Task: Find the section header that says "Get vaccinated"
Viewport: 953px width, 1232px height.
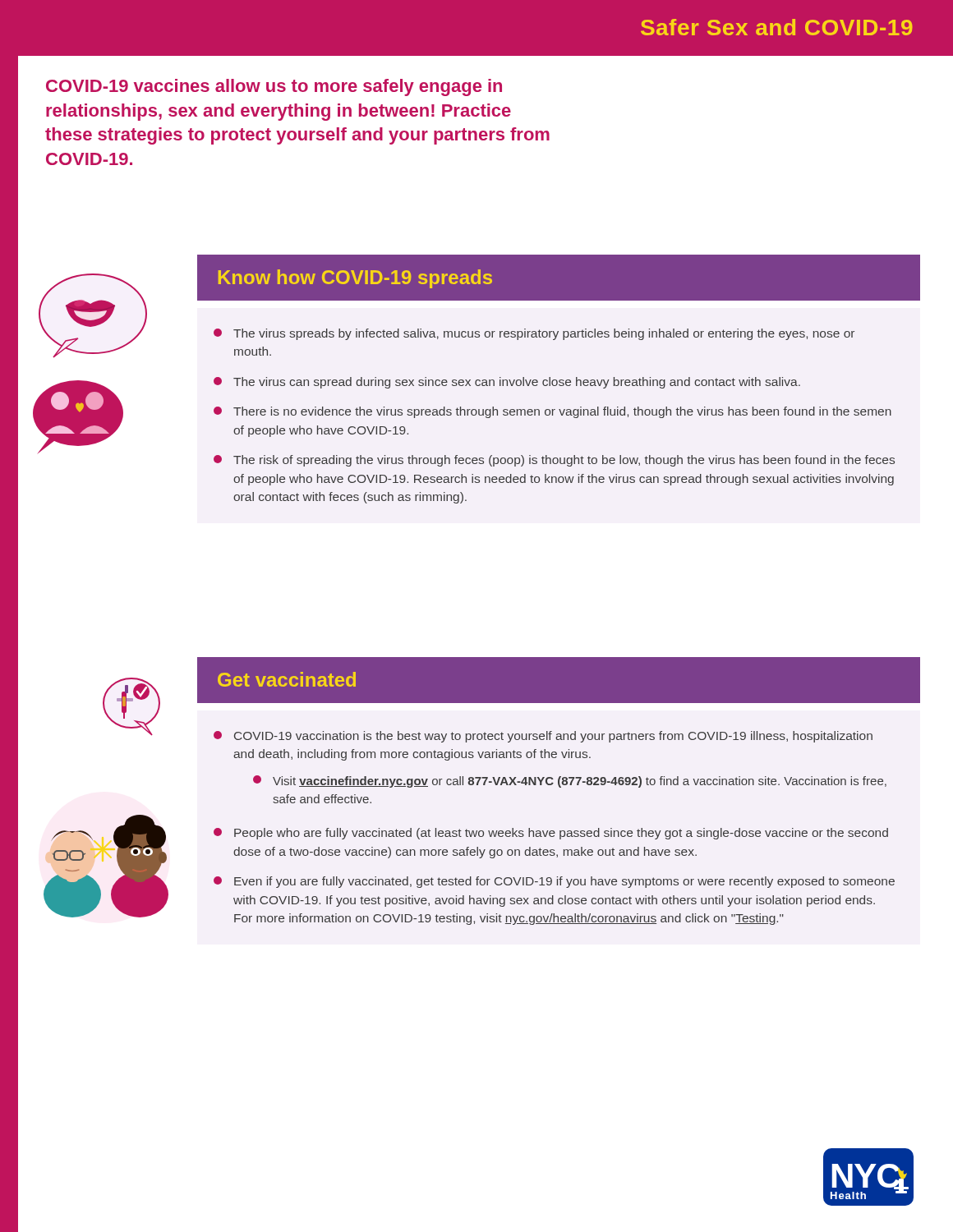Action: click(287, 679)
